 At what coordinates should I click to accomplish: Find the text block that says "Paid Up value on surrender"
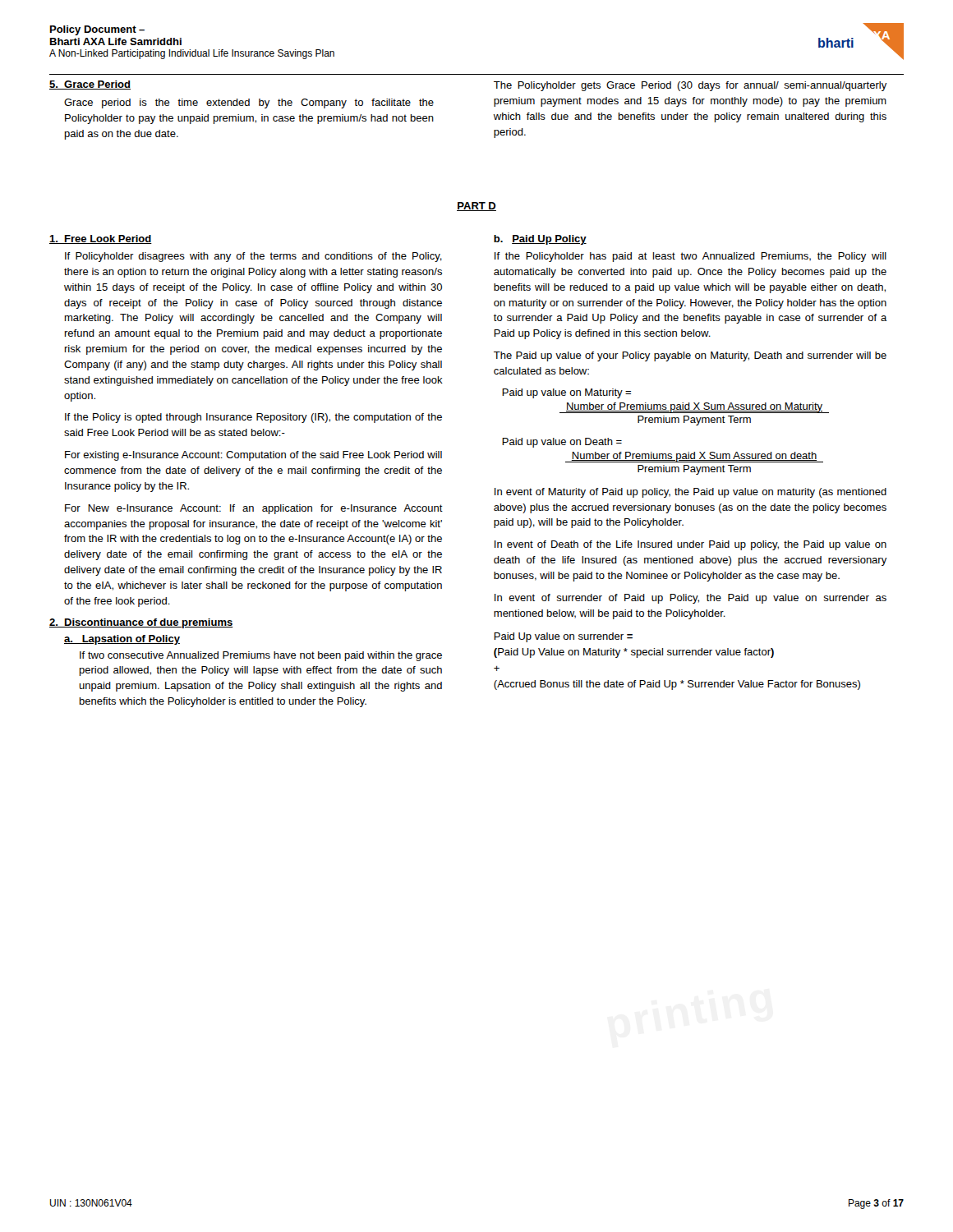(x=690, y=660)
